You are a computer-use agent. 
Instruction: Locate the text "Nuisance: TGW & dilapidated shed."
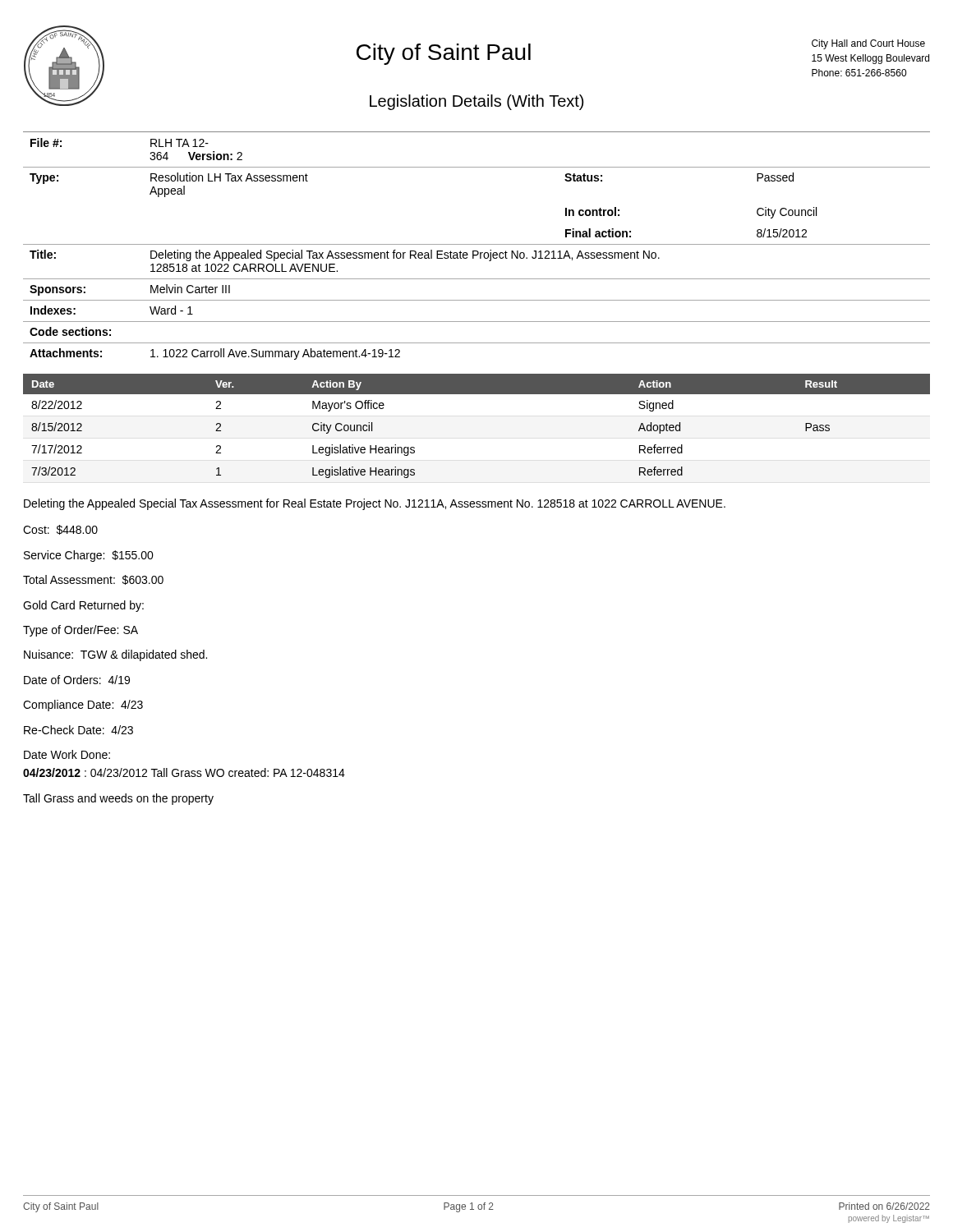tap(116, 655)
